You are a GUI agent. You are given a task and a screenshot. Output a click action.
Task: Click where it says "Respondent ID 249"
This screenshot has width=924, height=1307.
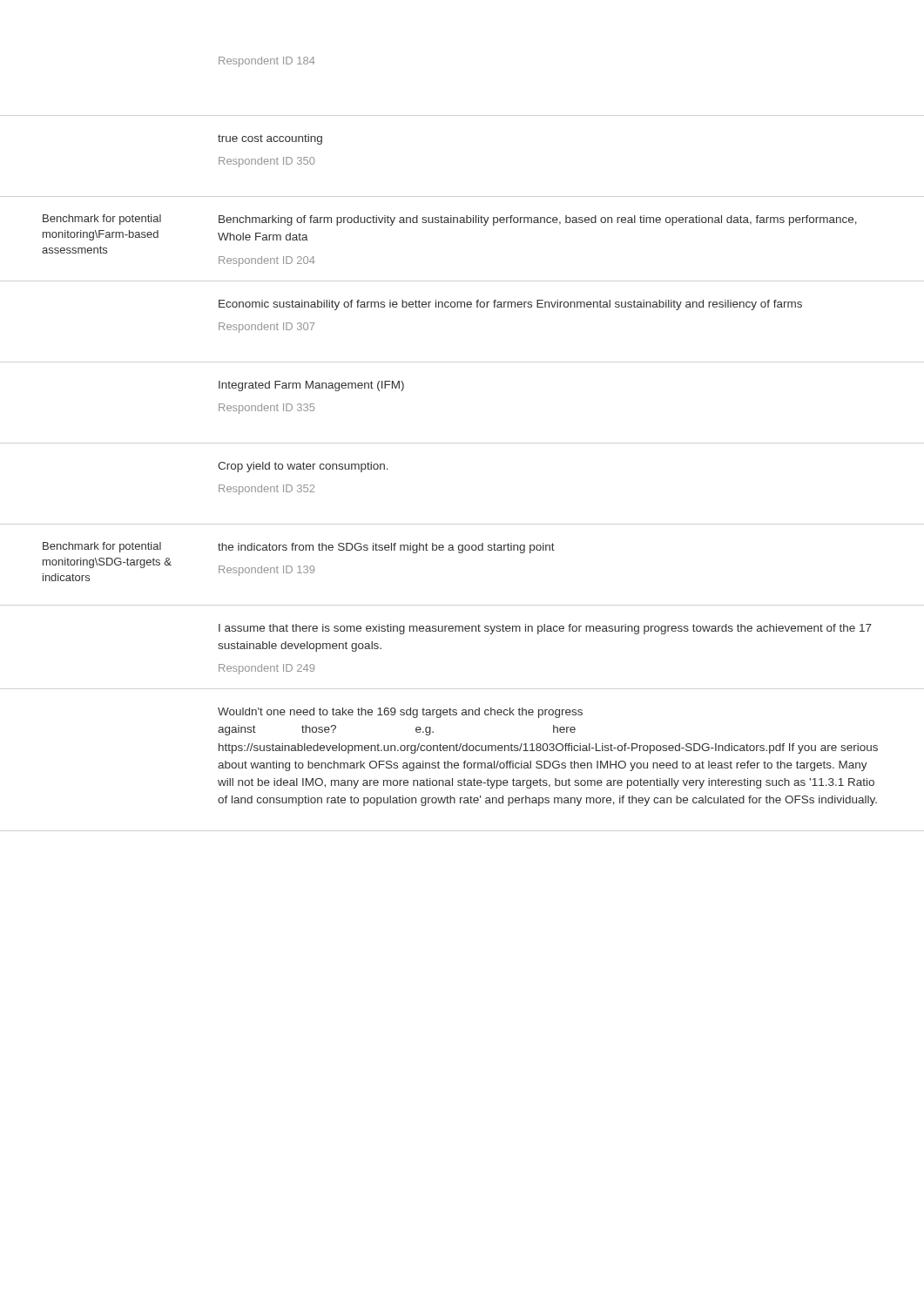(266, 668)
